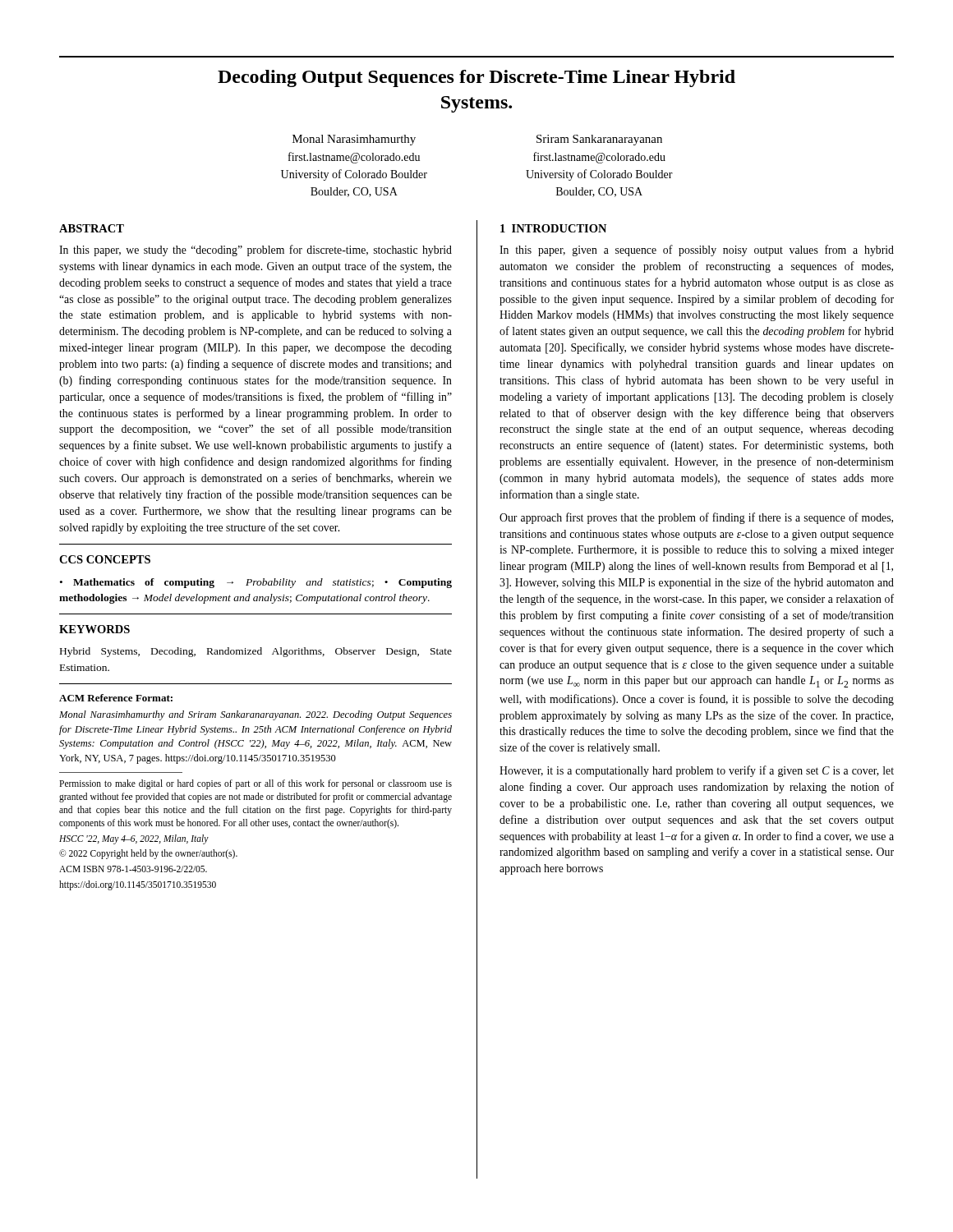
Task: Click on the title that says "Decoding Output Sequences for"
Action: pyautogui.click(x=476, y=90)
